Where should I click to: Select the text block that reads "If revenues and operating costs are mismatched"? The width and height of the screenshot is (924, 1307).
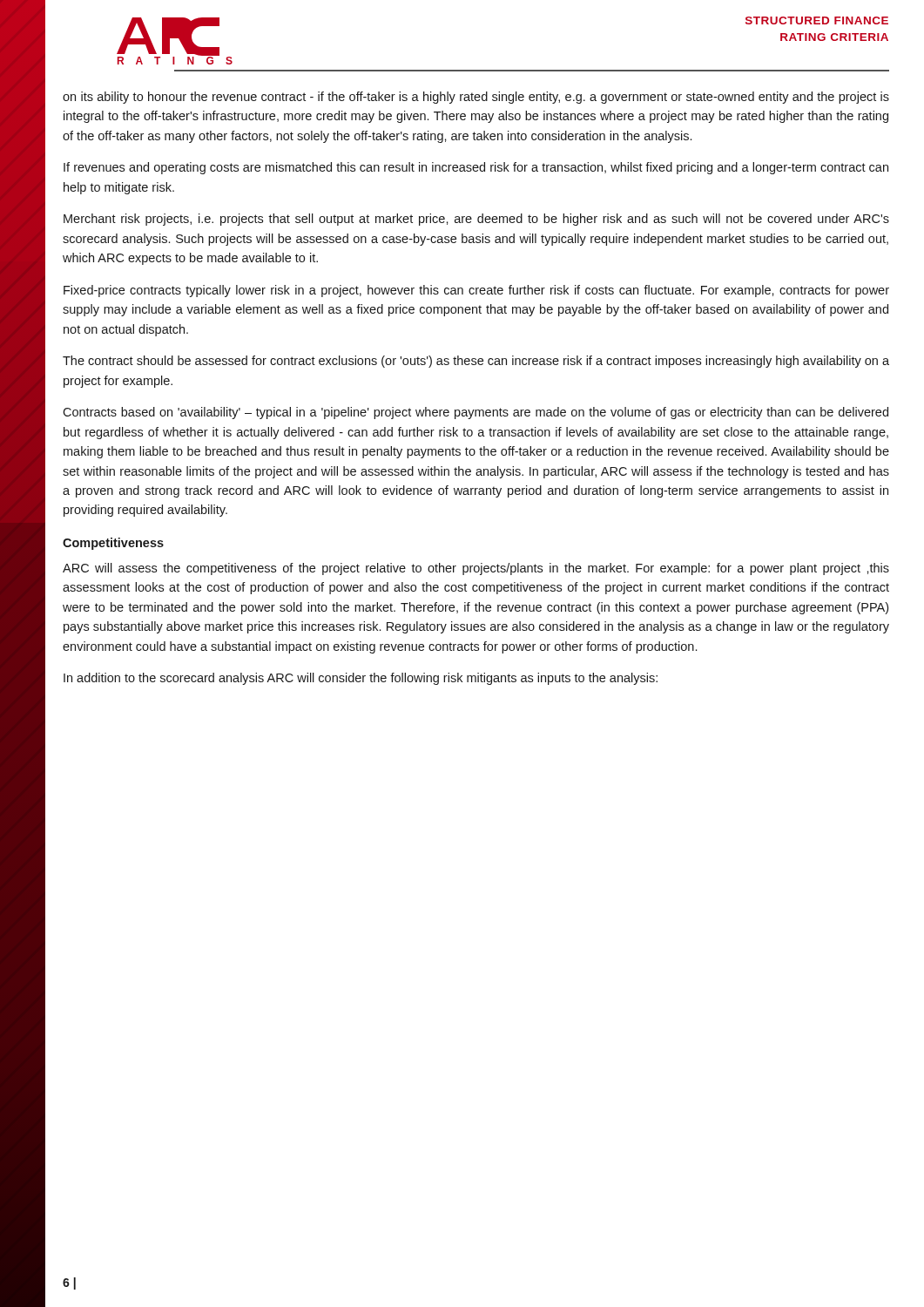[476, 177]
